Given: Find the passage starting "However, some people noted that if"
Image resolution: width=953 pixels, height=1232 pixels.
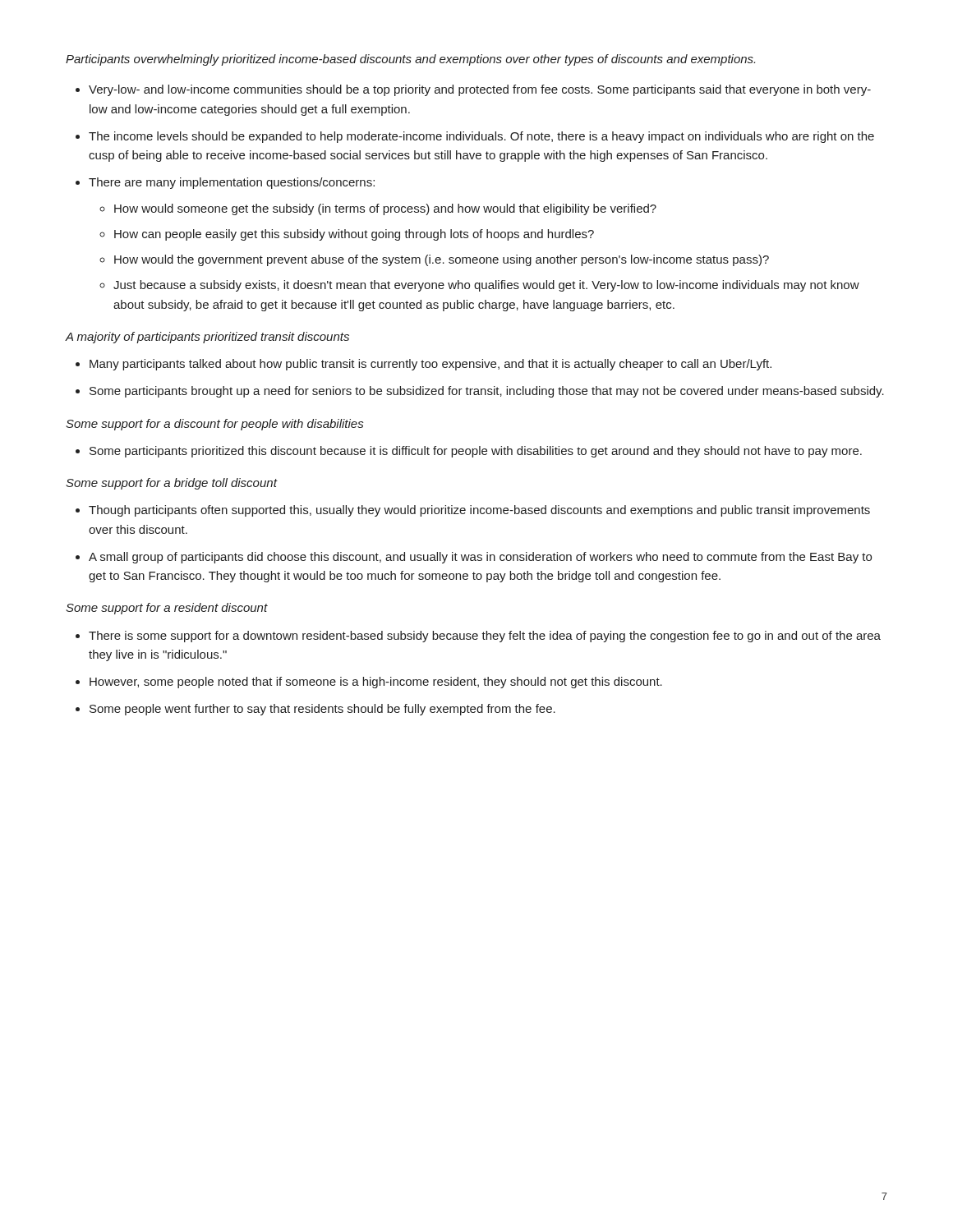Looking at the screenshot, I should click(x=376, y=681).
